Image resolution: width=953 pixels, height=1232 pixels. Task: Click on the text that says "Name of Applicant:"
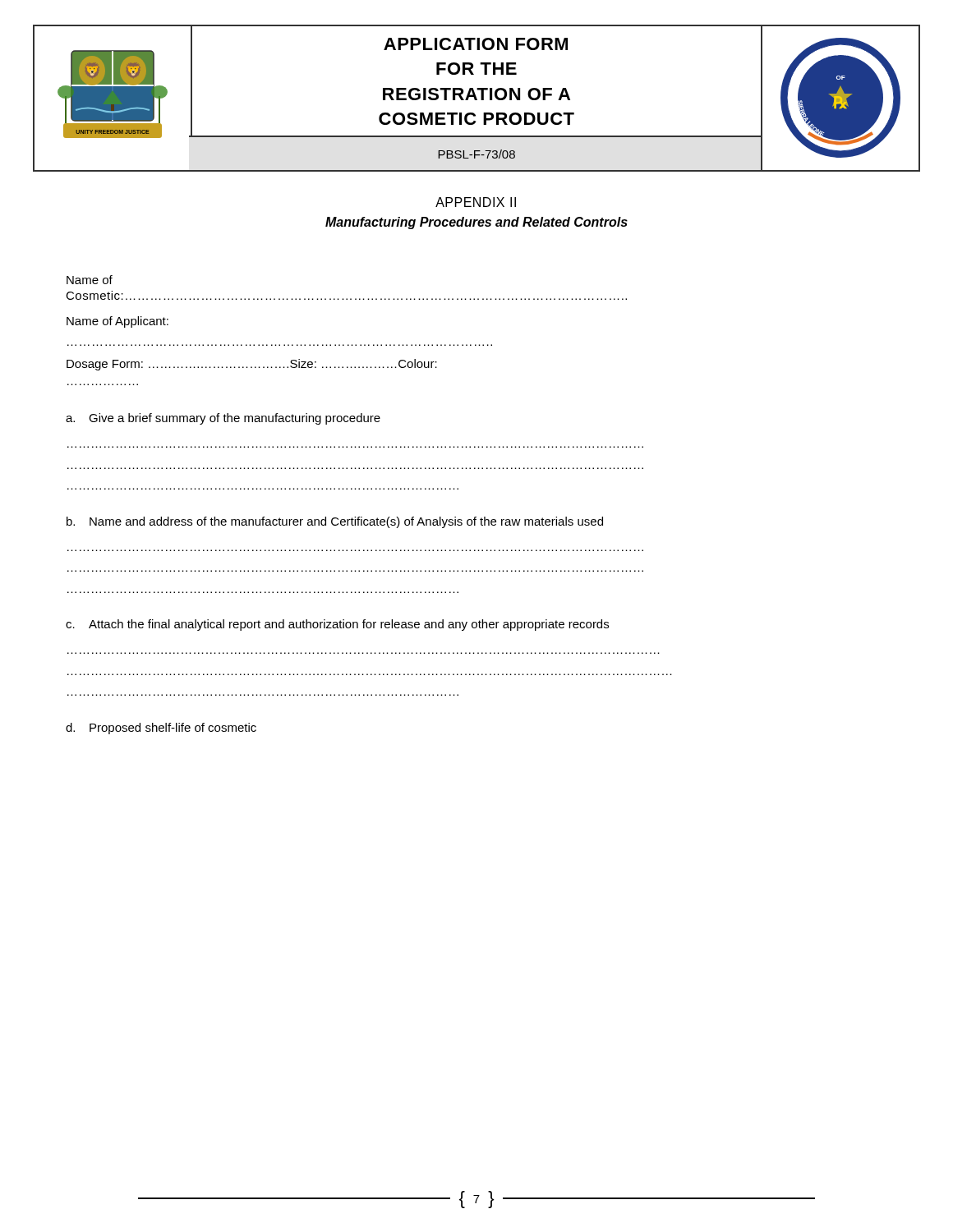click(x=117, y=321)
